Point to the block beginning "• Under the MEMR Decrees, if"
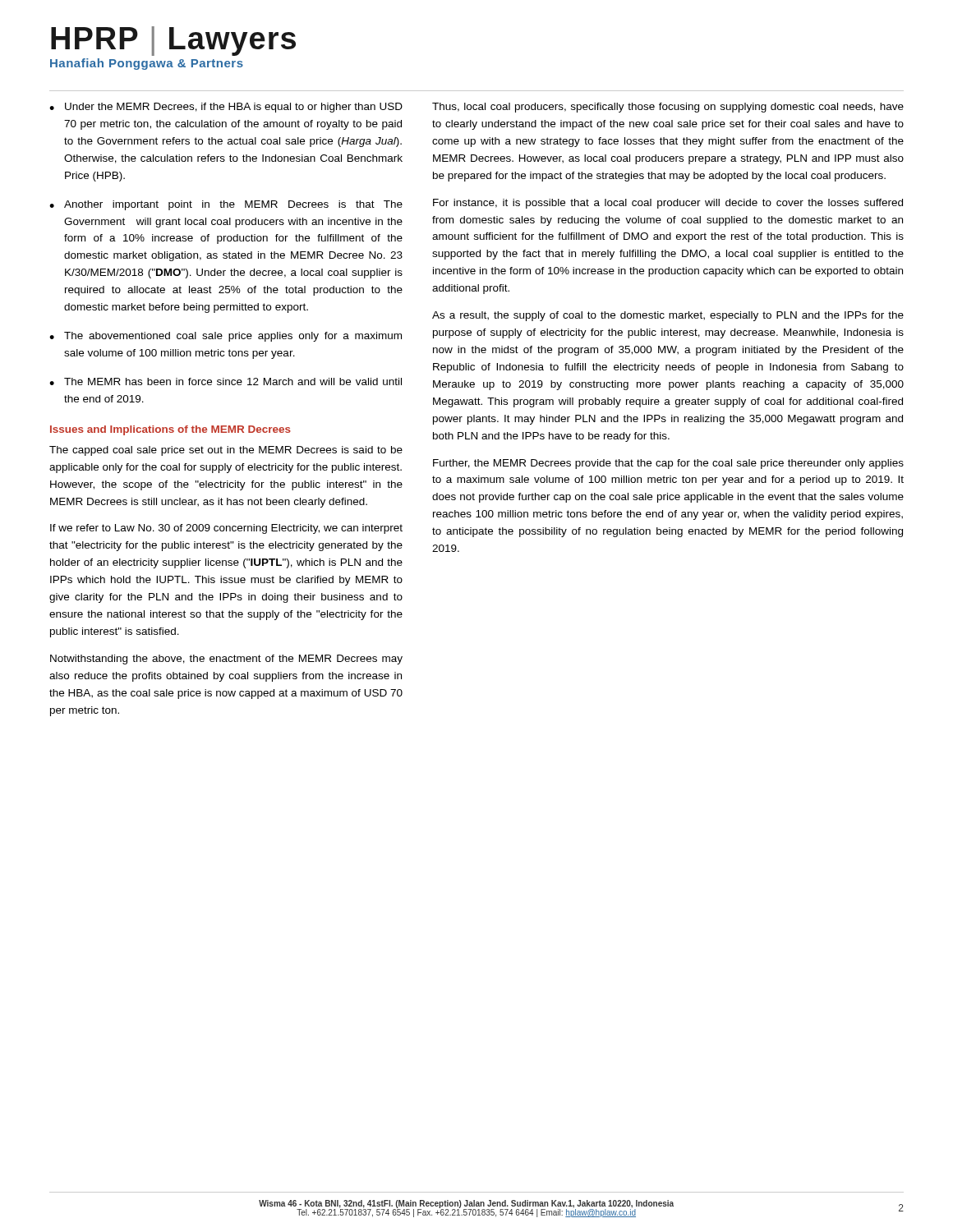 pyautogui.click(x=226, y=141)
